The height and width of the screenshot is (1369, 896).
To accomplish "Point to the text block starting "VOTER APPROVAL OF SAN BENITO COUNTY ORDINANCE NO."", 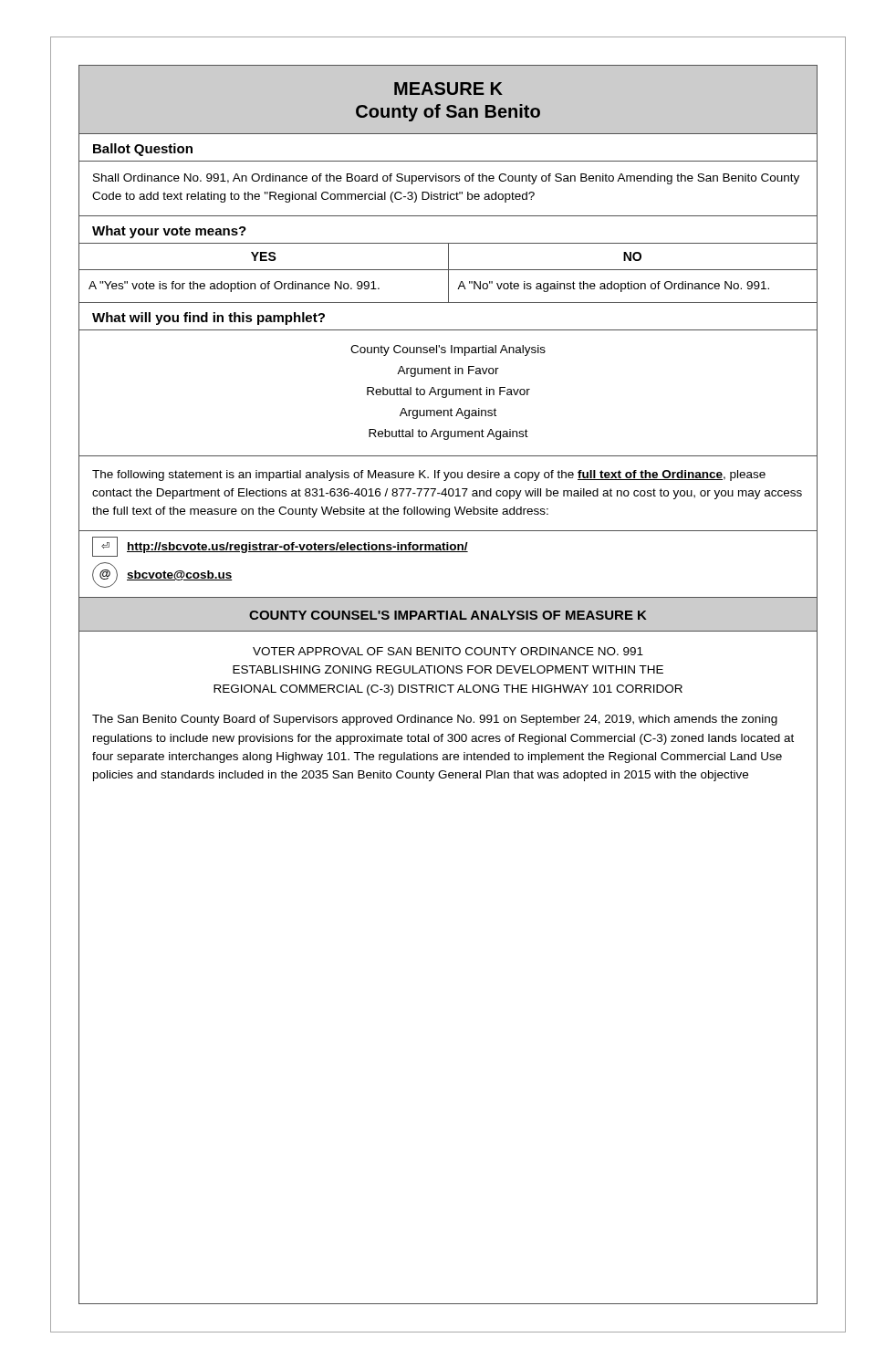I will [x=448, y=670].
